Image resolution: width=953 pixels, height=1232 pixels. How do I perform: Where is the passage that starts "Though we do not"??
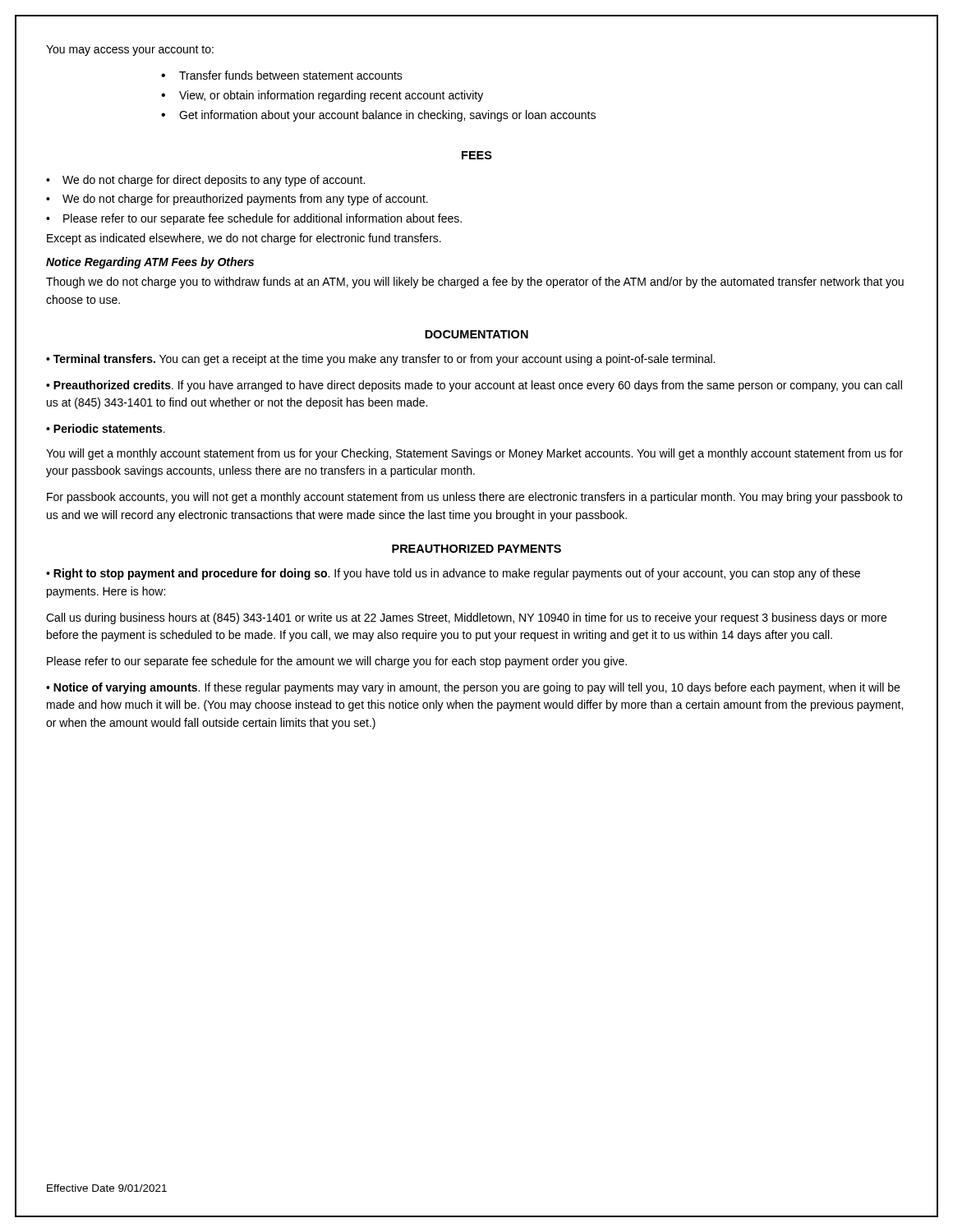pyautogui.click(x=475, y=291)
